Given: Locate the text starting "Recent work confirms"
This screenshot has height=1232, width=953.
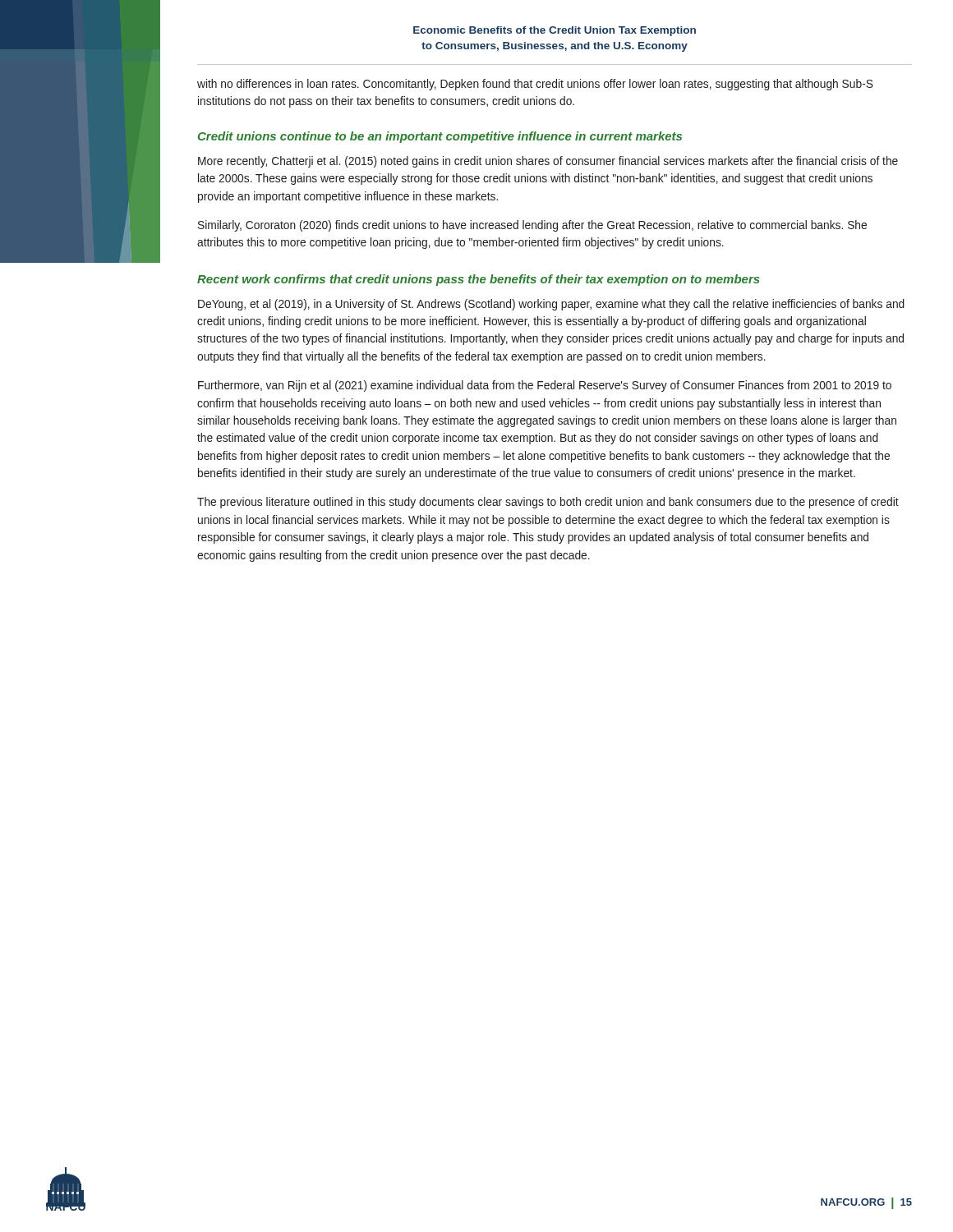Looking at the screenshot, I should 479,279.
